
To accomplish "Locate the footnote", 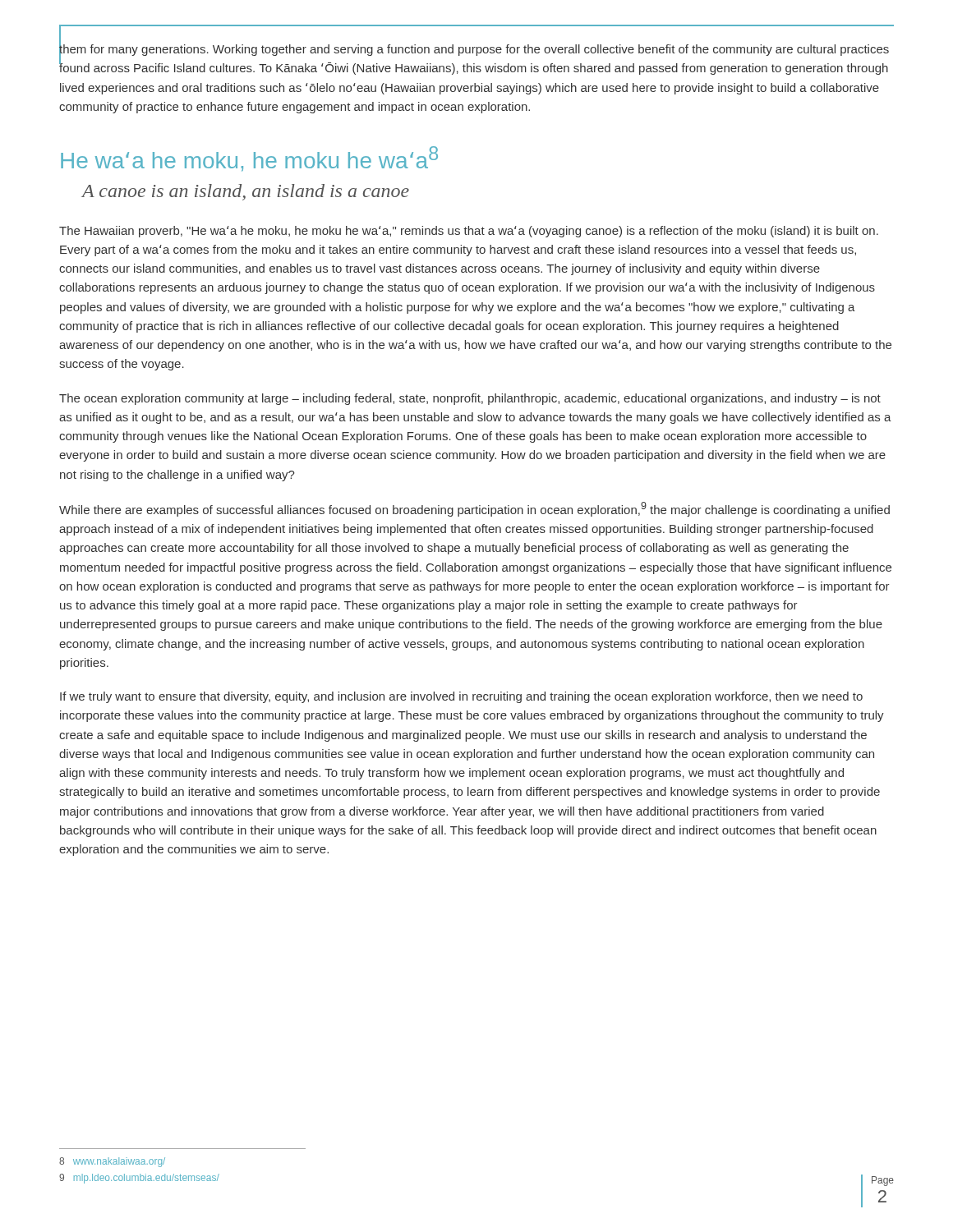I will coord(424,1167).
